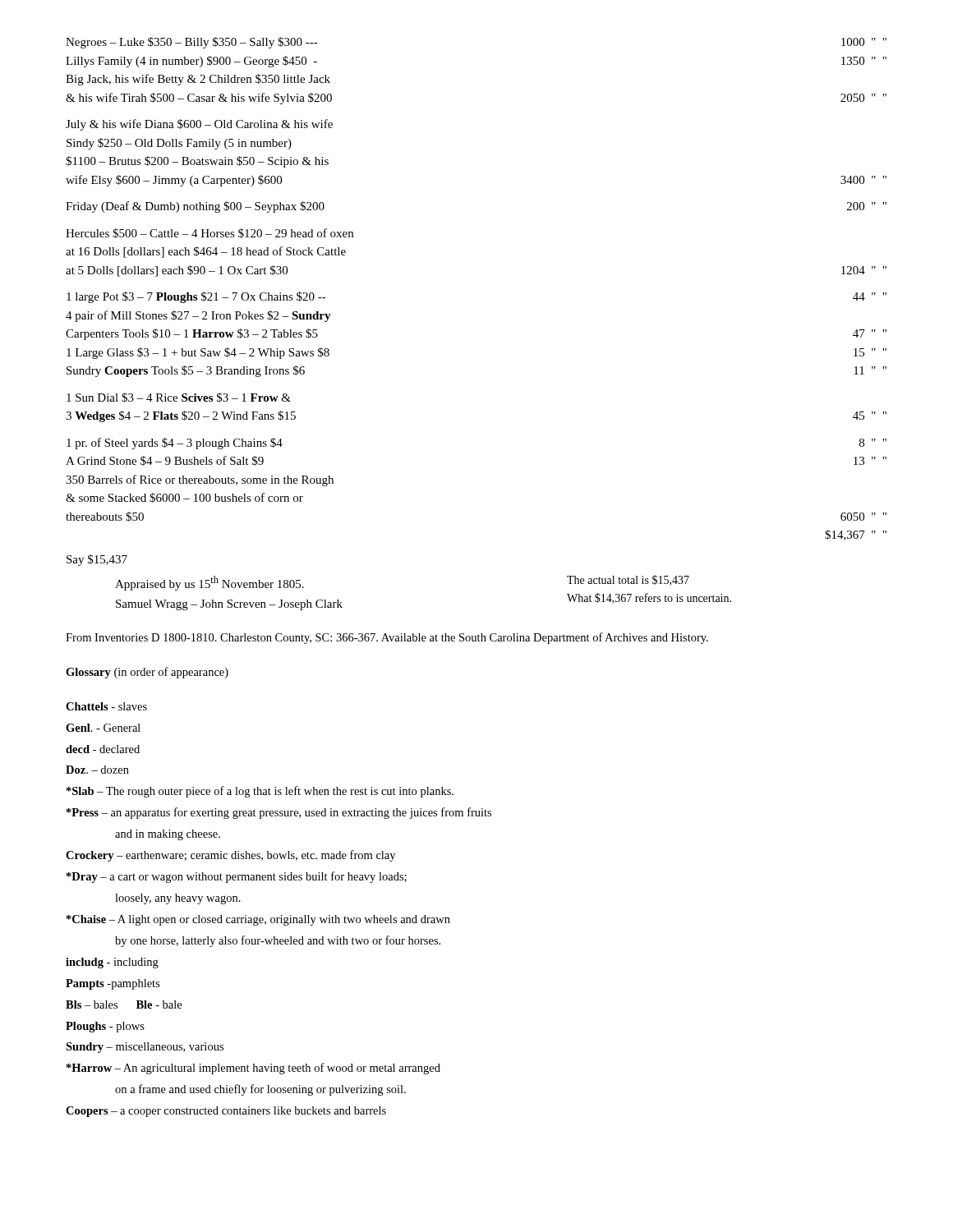This screenshot has height=1232, width=953.
Task: Where is the passage that starts "Crockery – earthenware; ceramic dishes, bowls,"?
Action: (230, 856)
